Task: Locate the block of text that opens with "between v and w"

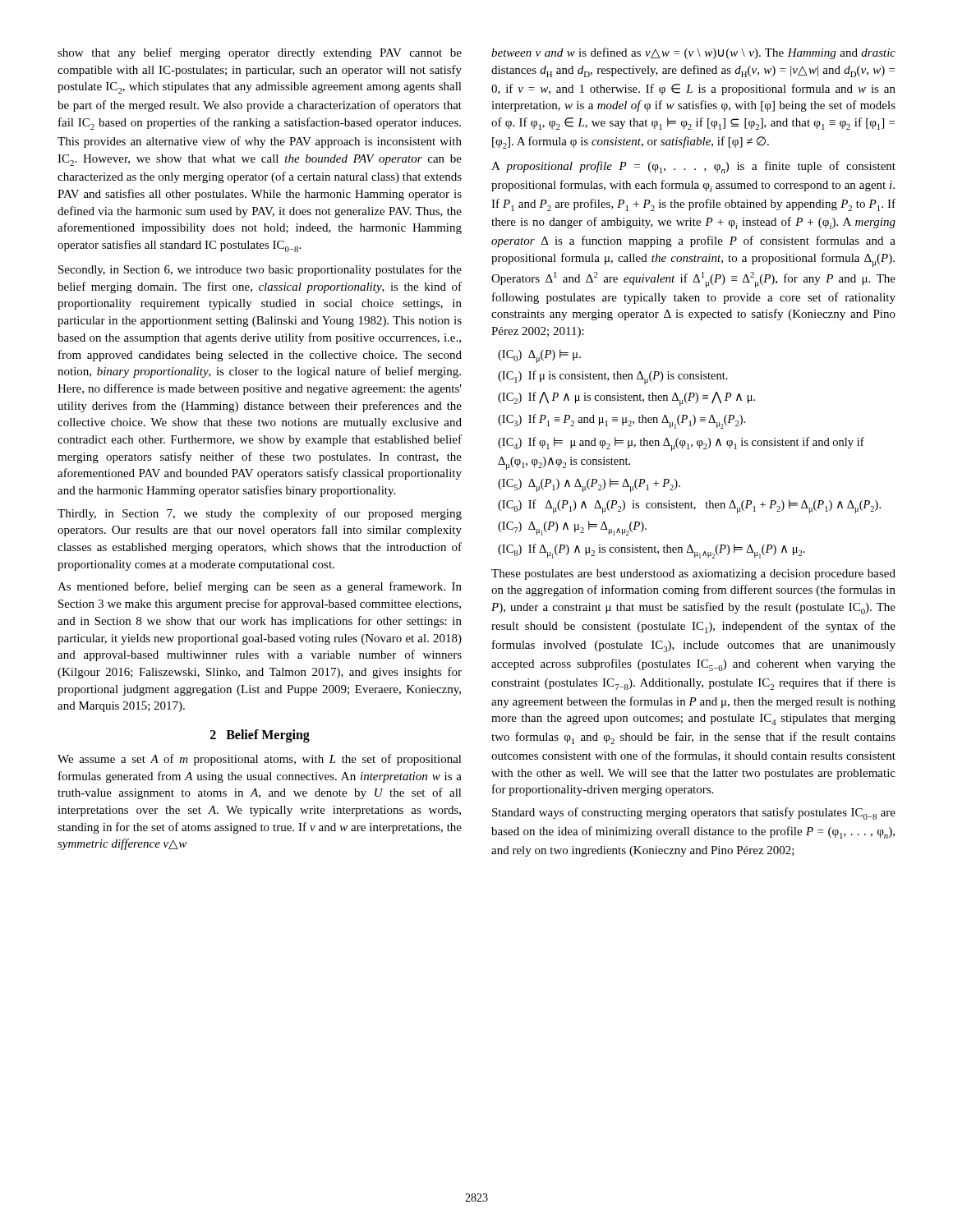Action: click(693, 192)
